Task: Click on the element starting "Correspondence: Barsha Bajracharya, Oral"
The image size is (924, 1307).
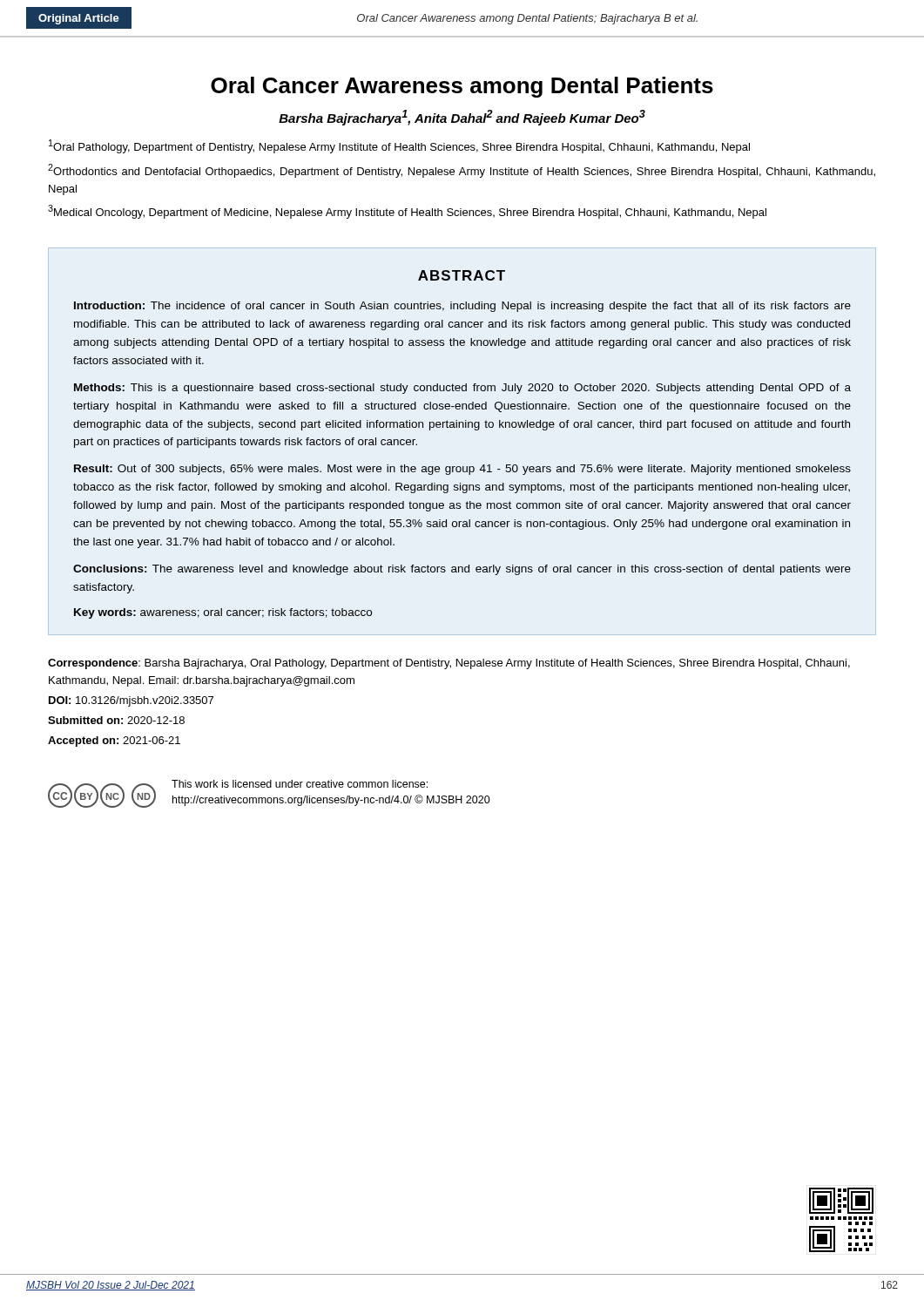Action: (x=449, y=671)
